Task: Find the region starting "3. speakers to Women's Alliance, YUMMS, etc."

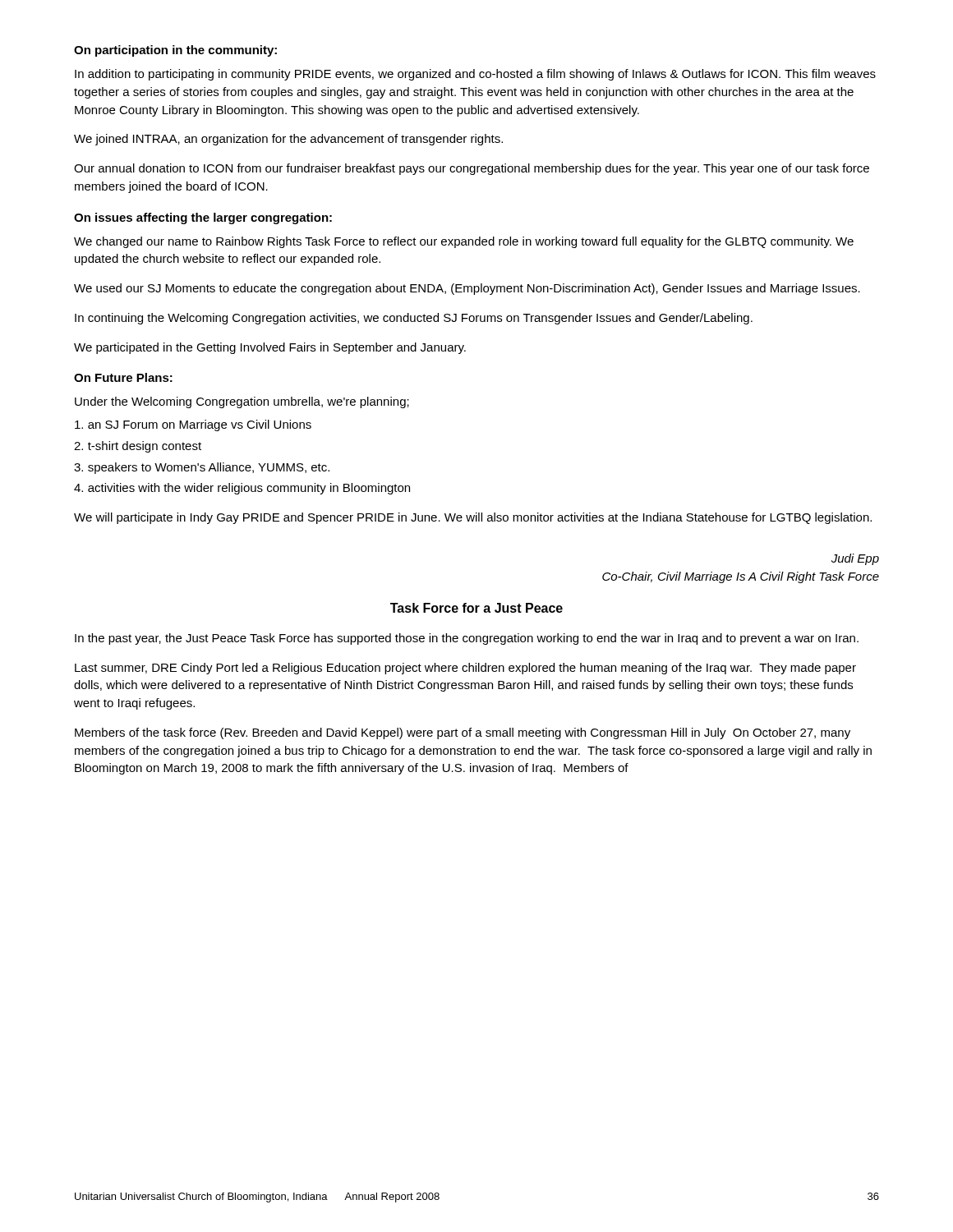Action: click(x=202, y=466)
